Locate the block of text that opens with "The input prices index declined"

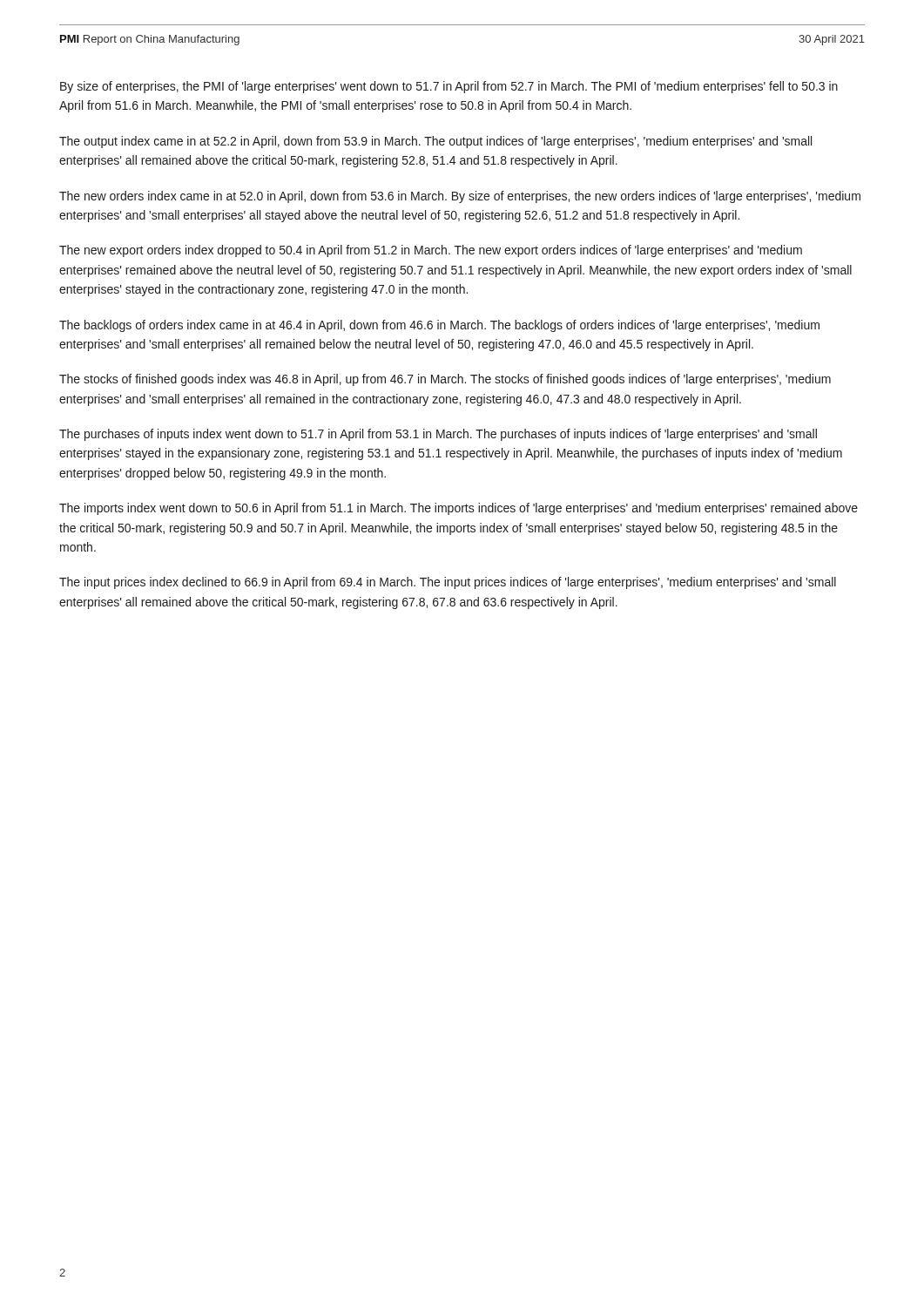click(448, 592)
